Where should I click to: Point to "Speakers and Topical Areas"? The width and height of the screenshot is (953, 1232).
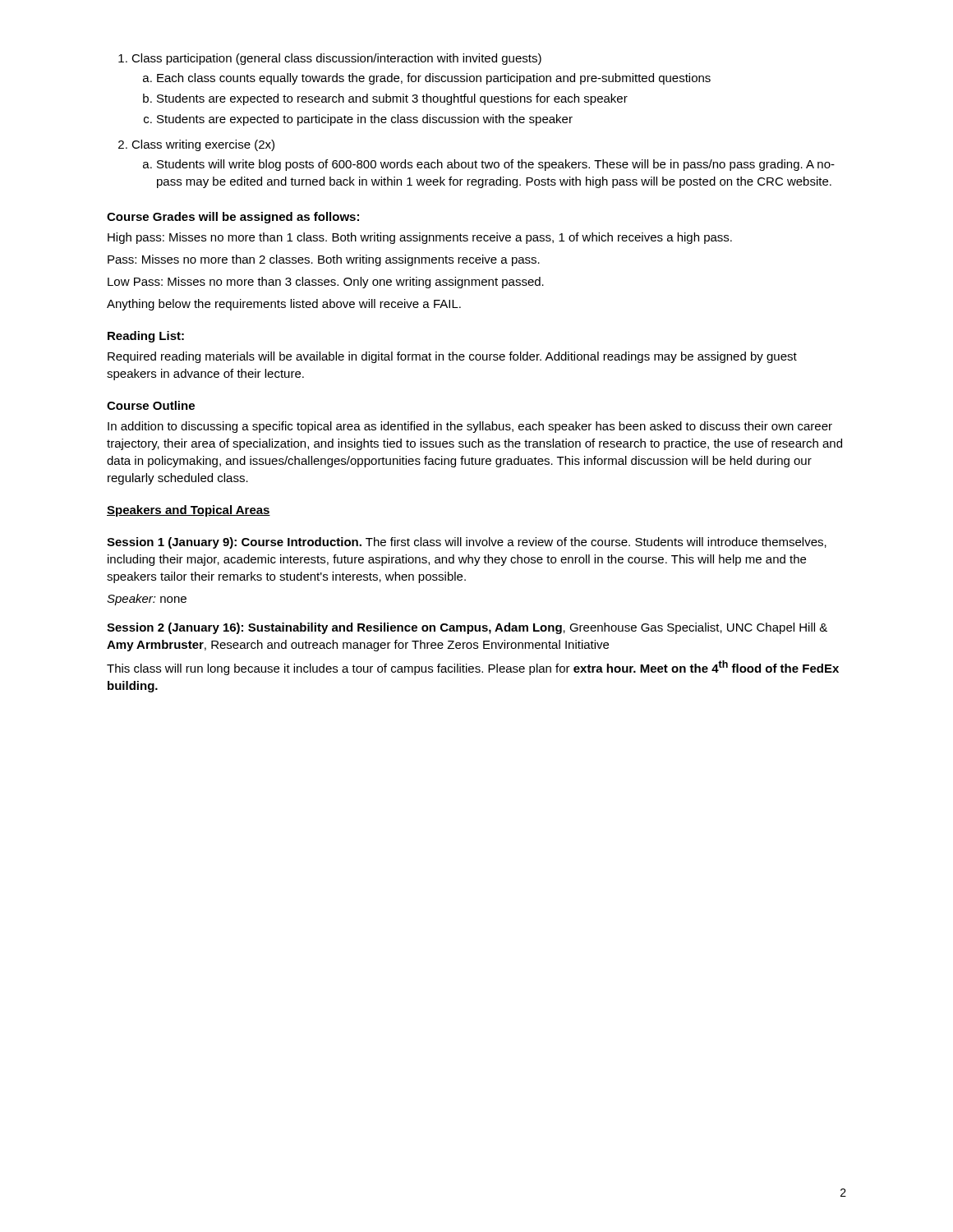188,510
